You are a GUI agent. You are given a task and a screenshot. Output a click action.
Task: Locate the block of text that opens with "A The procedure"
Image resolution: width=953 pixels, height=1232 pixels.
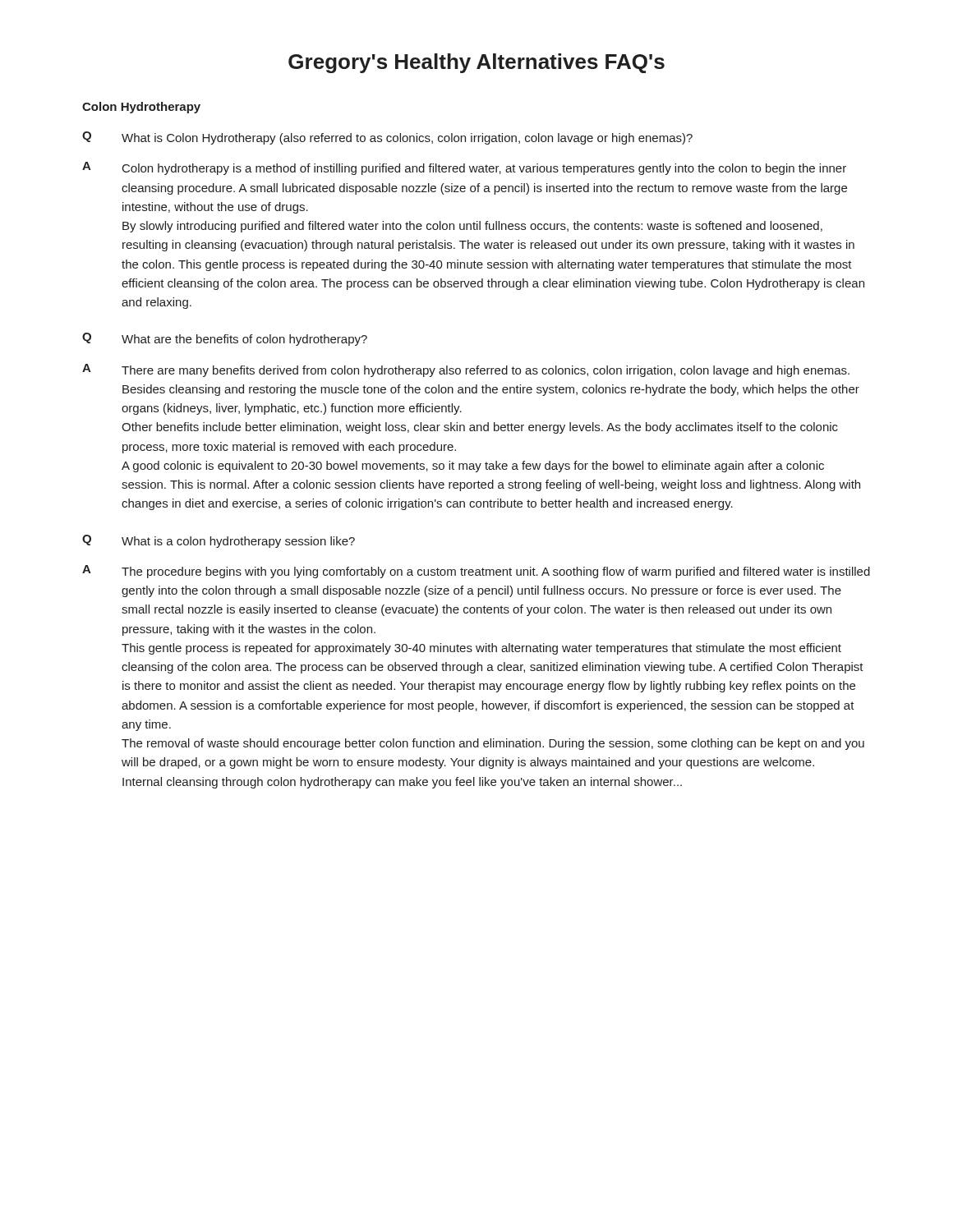476,600
